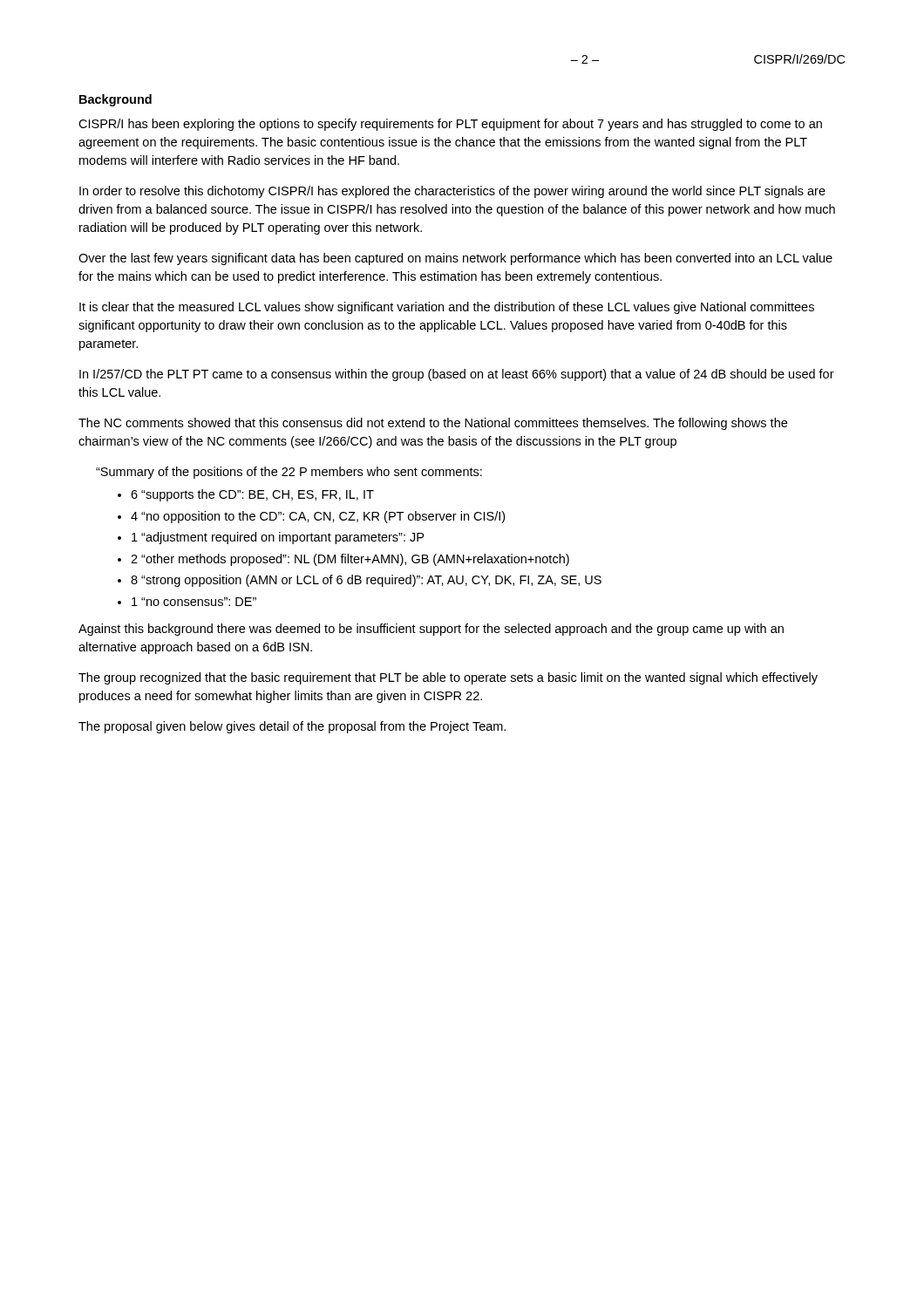Locate the list item that reads "2 “other methods proposed”: NL"

pos(350,559)
